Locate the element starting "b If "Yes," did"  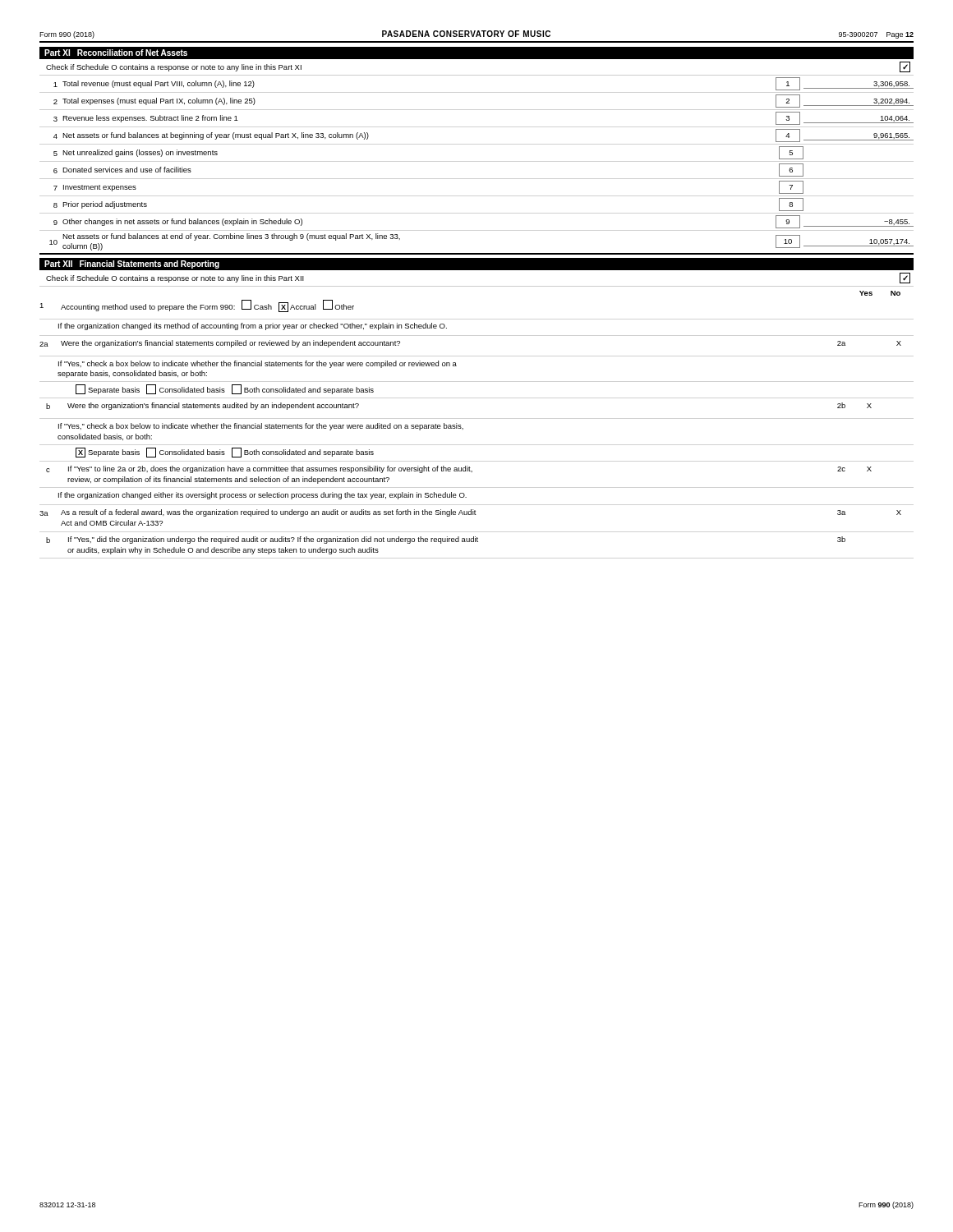(x=447, y=545)
